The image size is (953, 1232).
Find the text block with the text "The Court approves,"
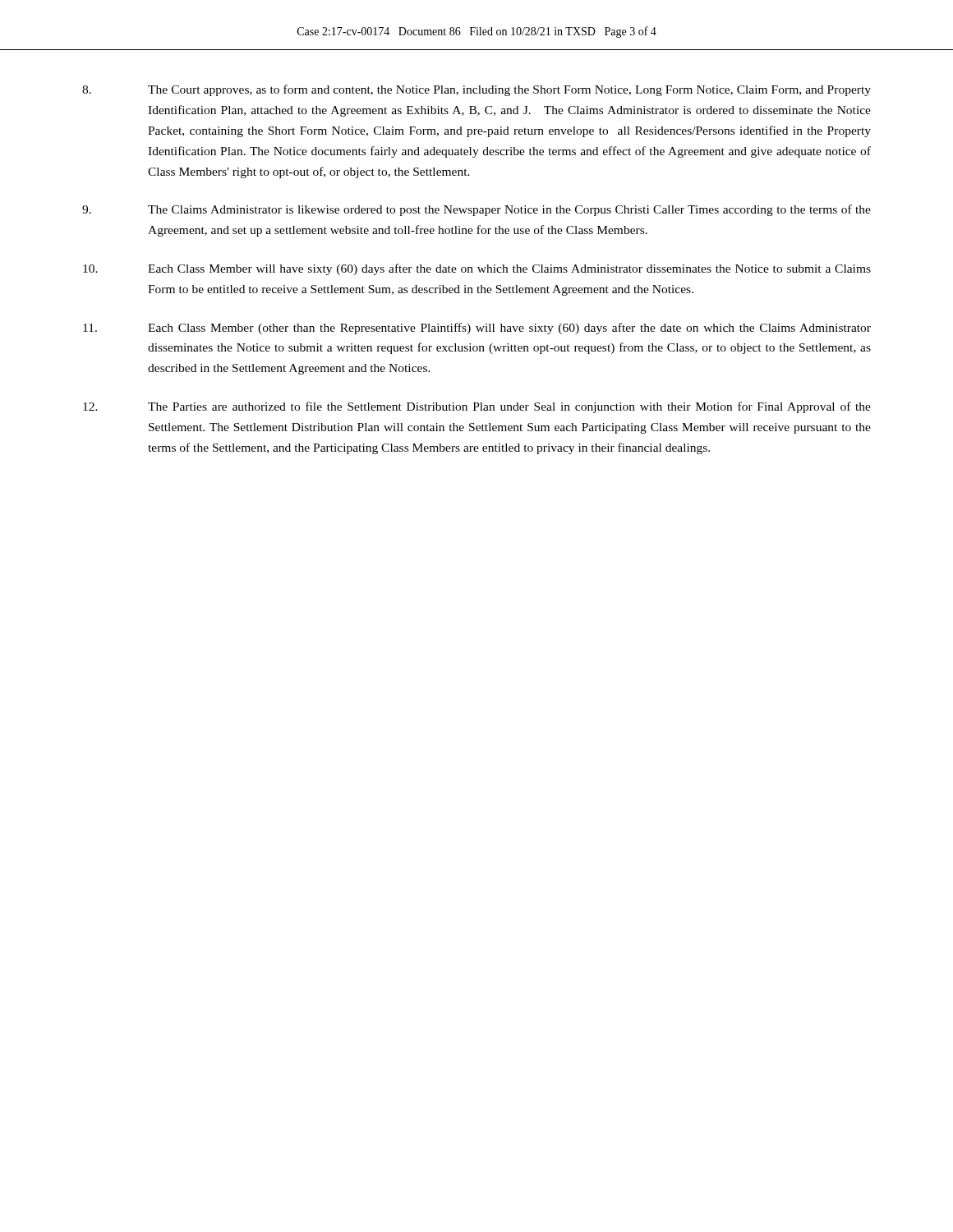pyautogui.click(x=476, y=131)
